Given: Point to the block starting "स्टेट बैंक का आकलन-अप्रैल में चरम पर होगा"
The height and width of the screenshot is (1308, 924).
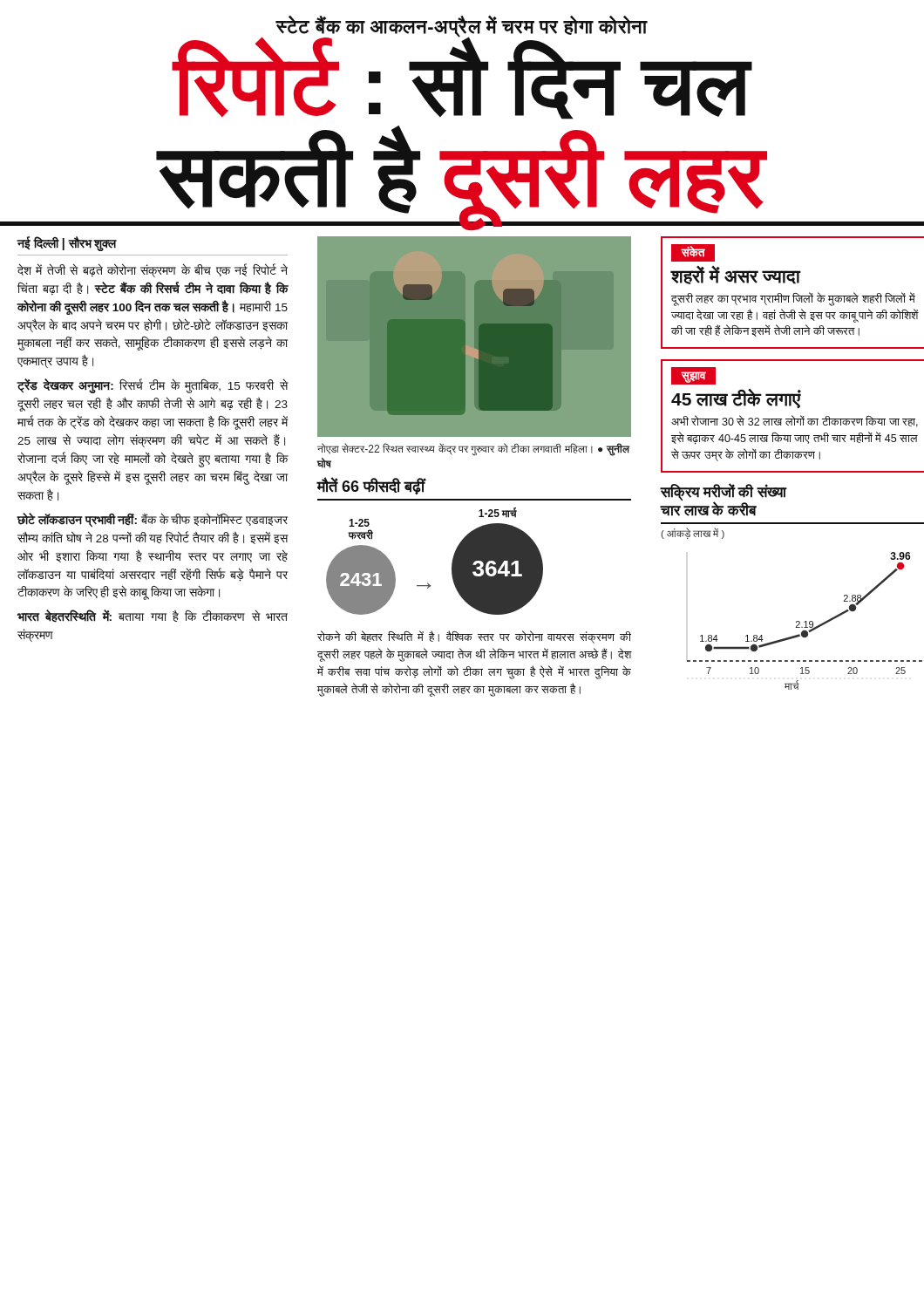Looking at the screenshot, I should [462, 27].
